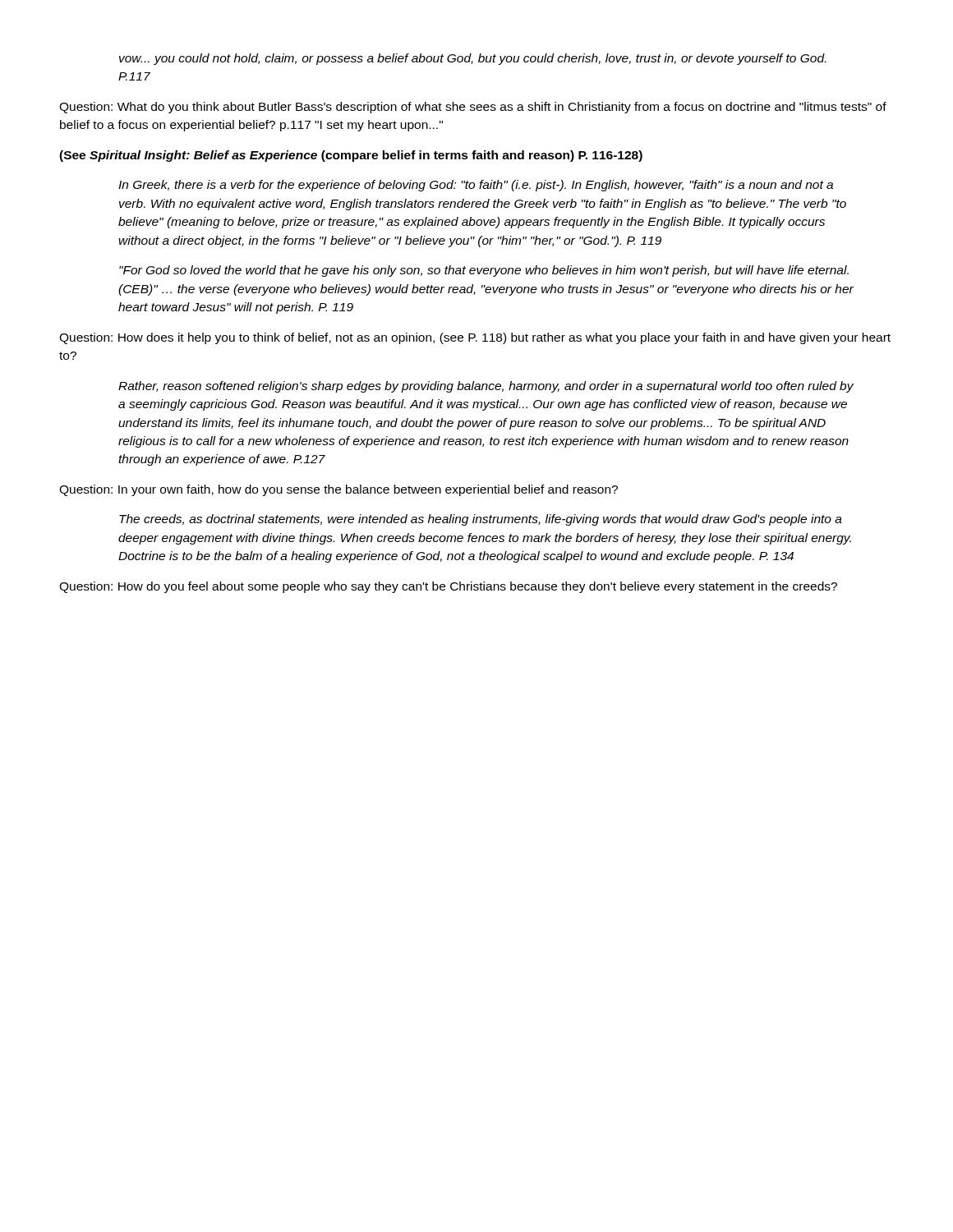The width and height of the screenshot is (953, 1232).
Task: Point to the element starting "vow... you could not hold,"
Action: click(x=473, y=67)
